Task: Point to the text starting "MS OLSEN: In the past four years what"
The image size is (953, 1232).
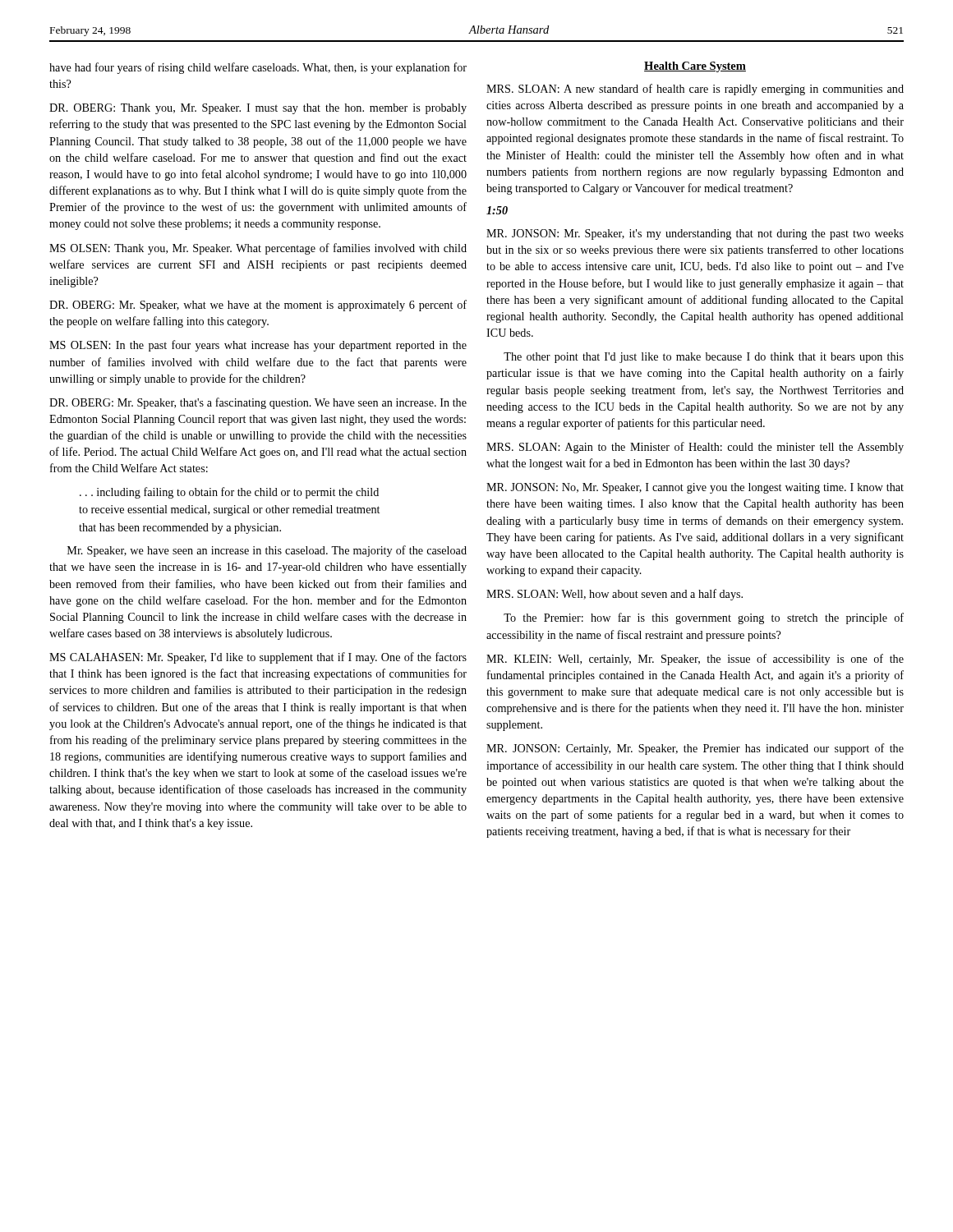Action: tap(258, 362)
